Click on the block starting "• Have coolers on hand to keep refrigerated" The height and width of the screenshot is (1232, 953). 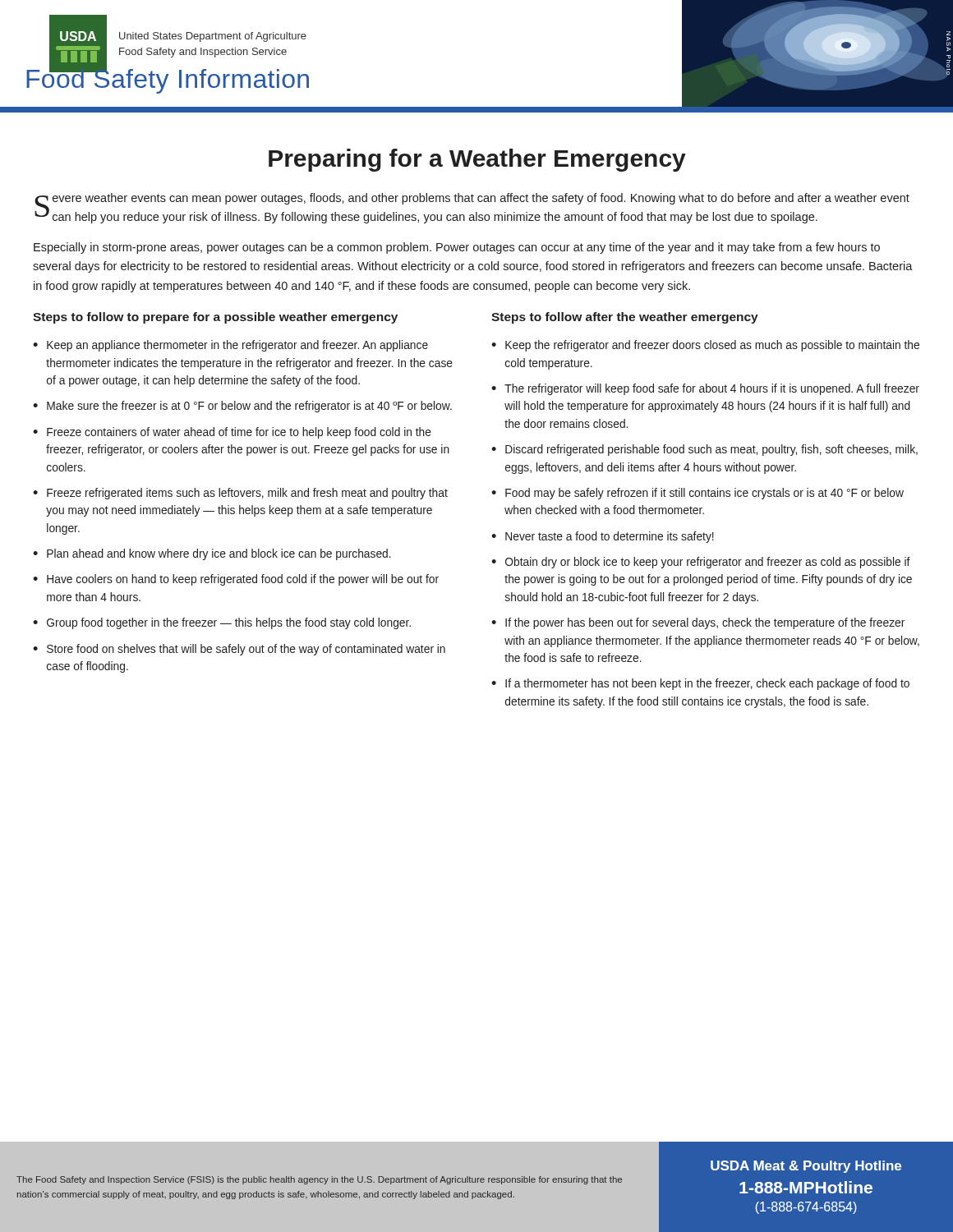tap(247, 589)
